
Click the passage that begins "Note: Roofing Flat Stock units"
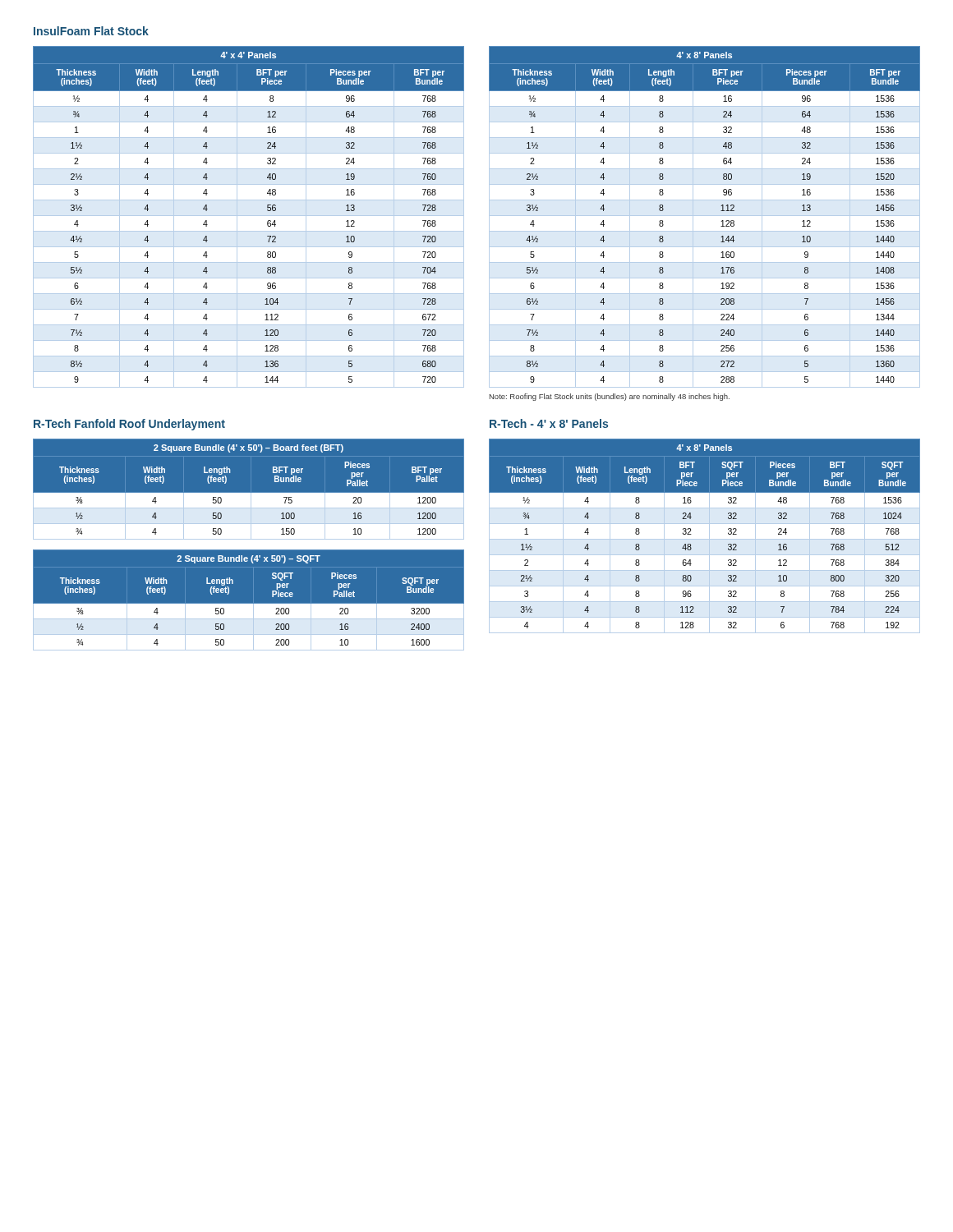609,396
